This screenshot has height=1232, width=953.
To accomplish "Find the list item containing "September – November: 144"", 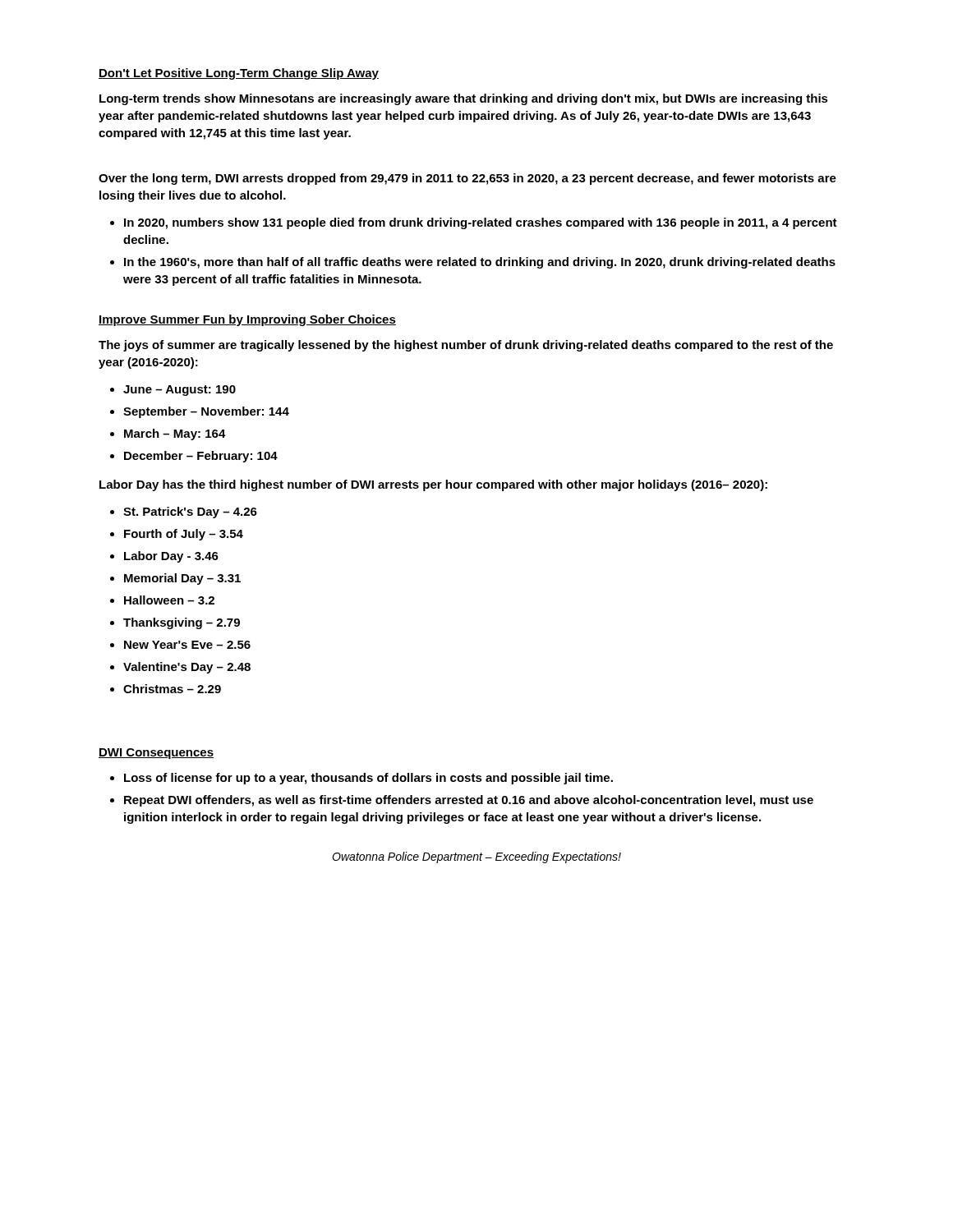I will pyautogui.click(x=206, y=411).
